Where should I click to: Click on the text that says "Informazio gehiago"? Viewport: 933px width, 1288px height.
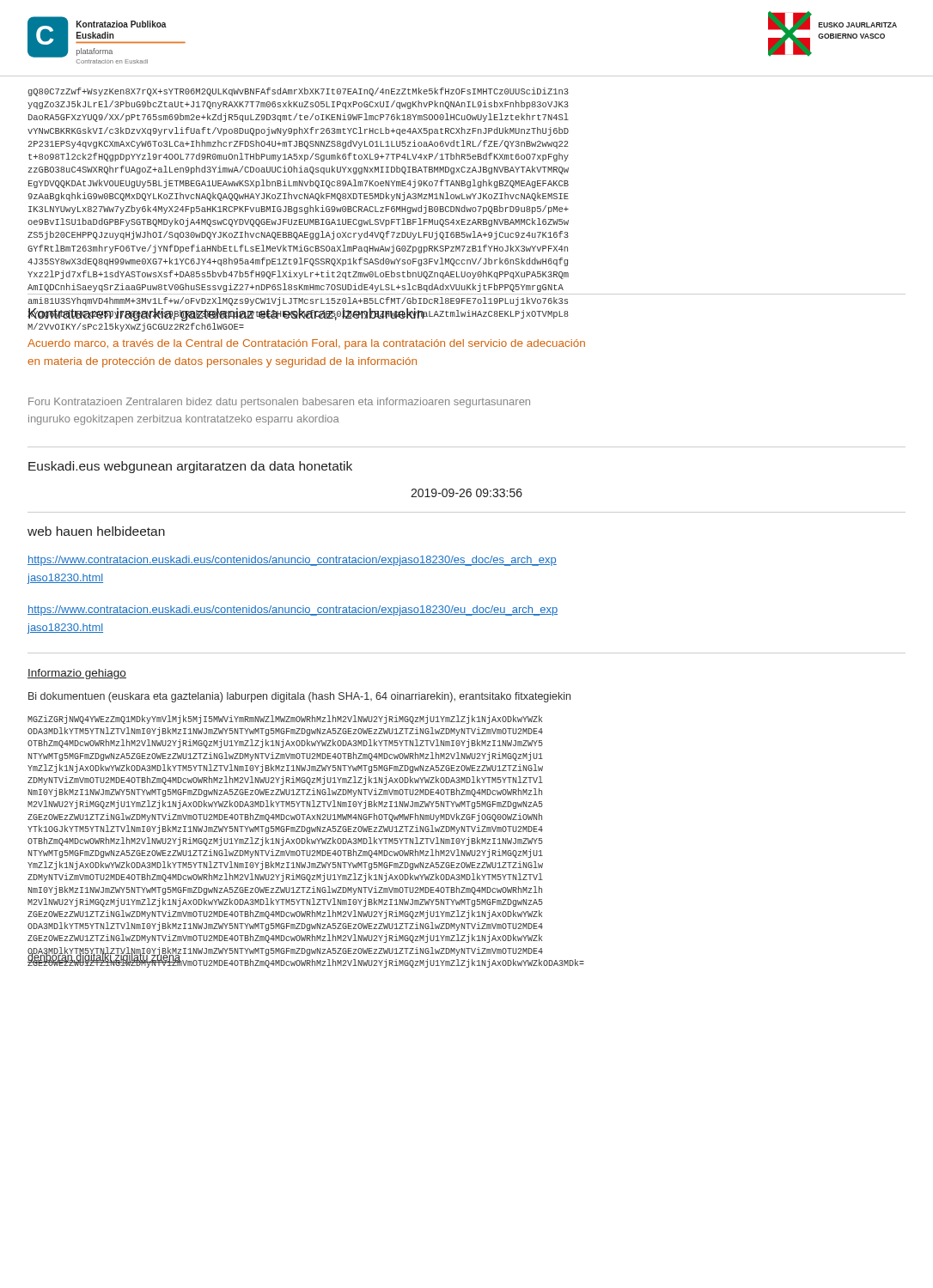(77, 673)
